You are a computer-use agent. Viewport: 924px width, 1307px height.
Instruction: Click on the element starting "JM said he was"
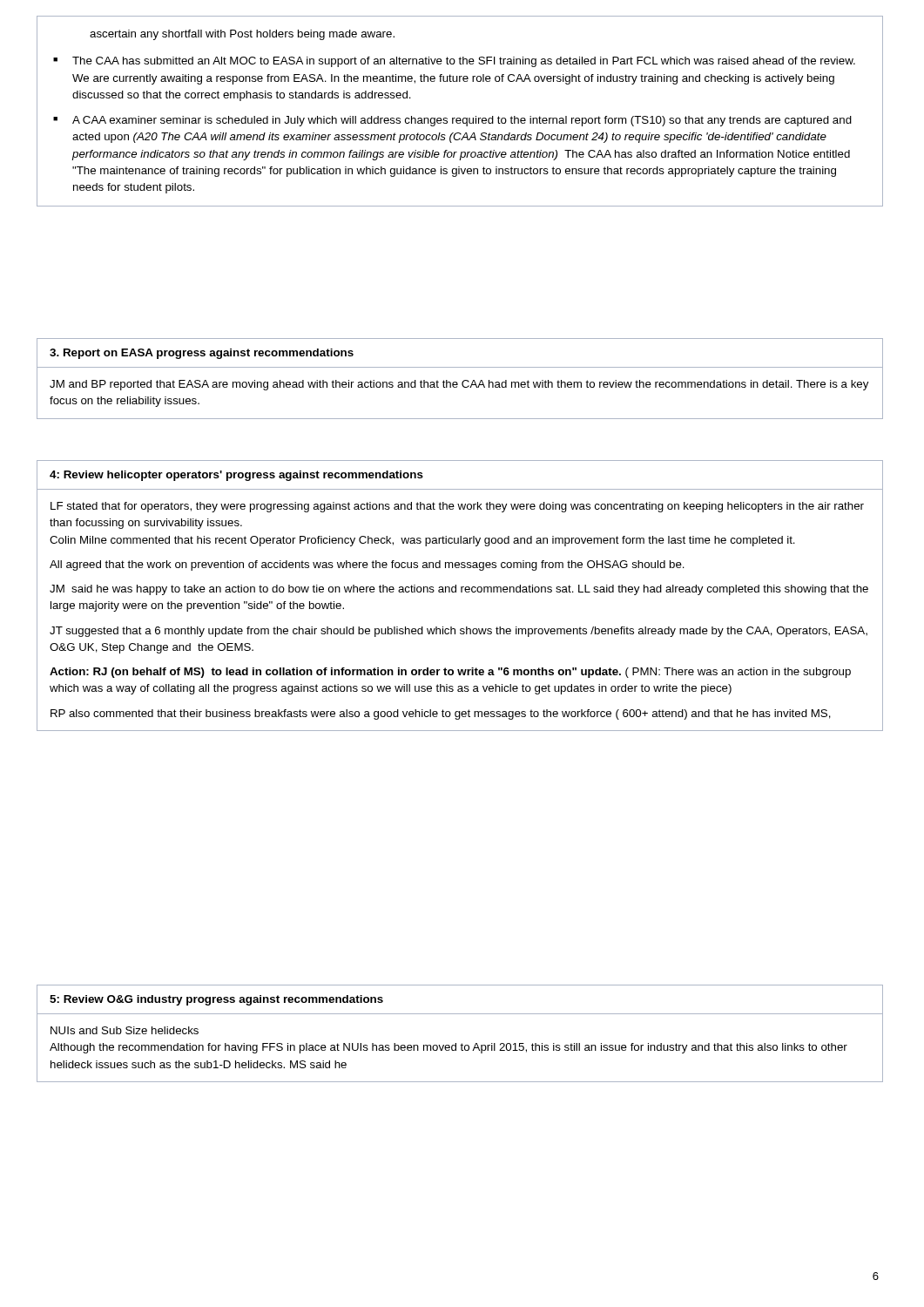[x=459, y=597]
